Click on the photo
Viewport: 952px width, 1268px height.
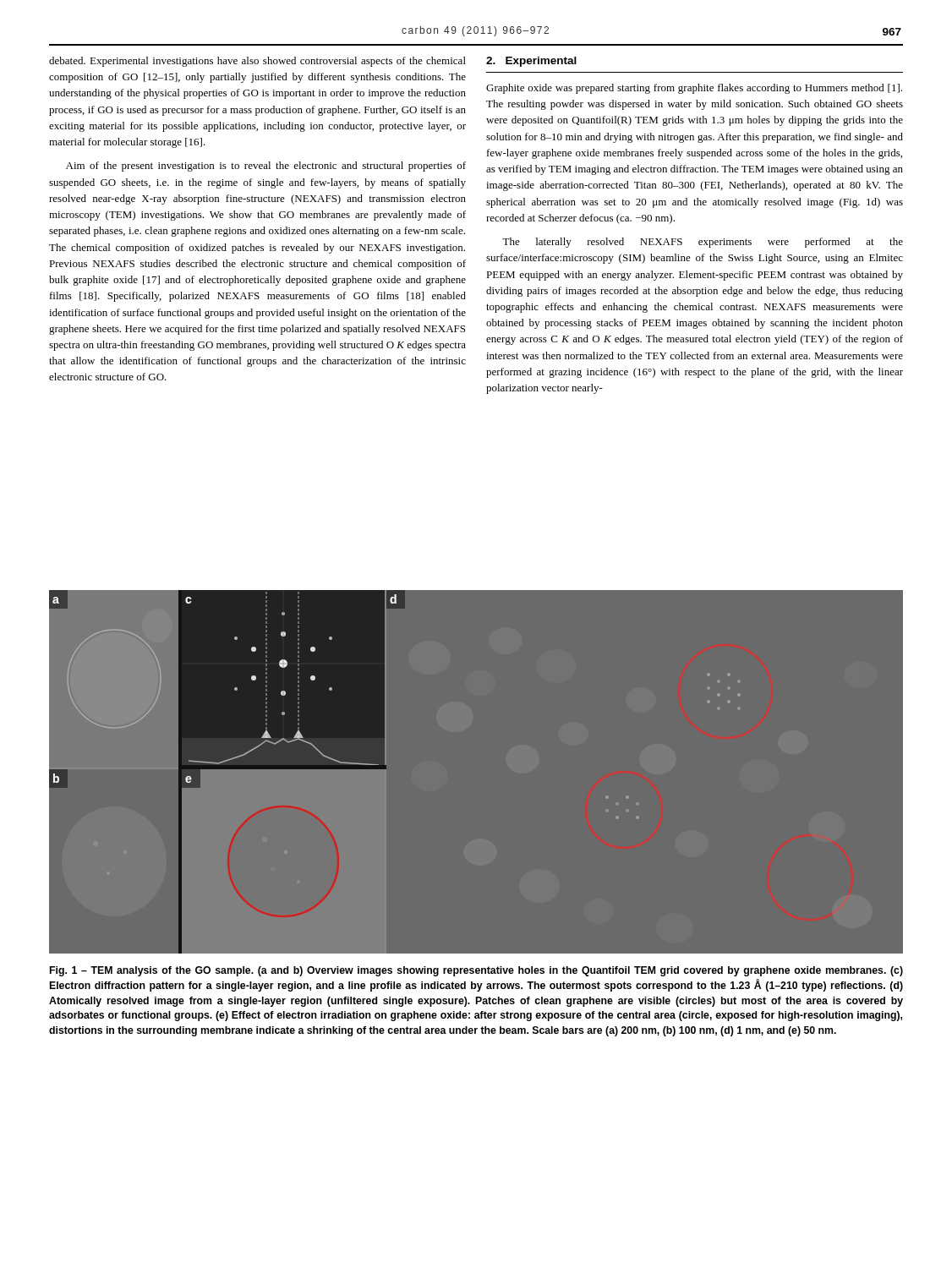coord(476,772)
